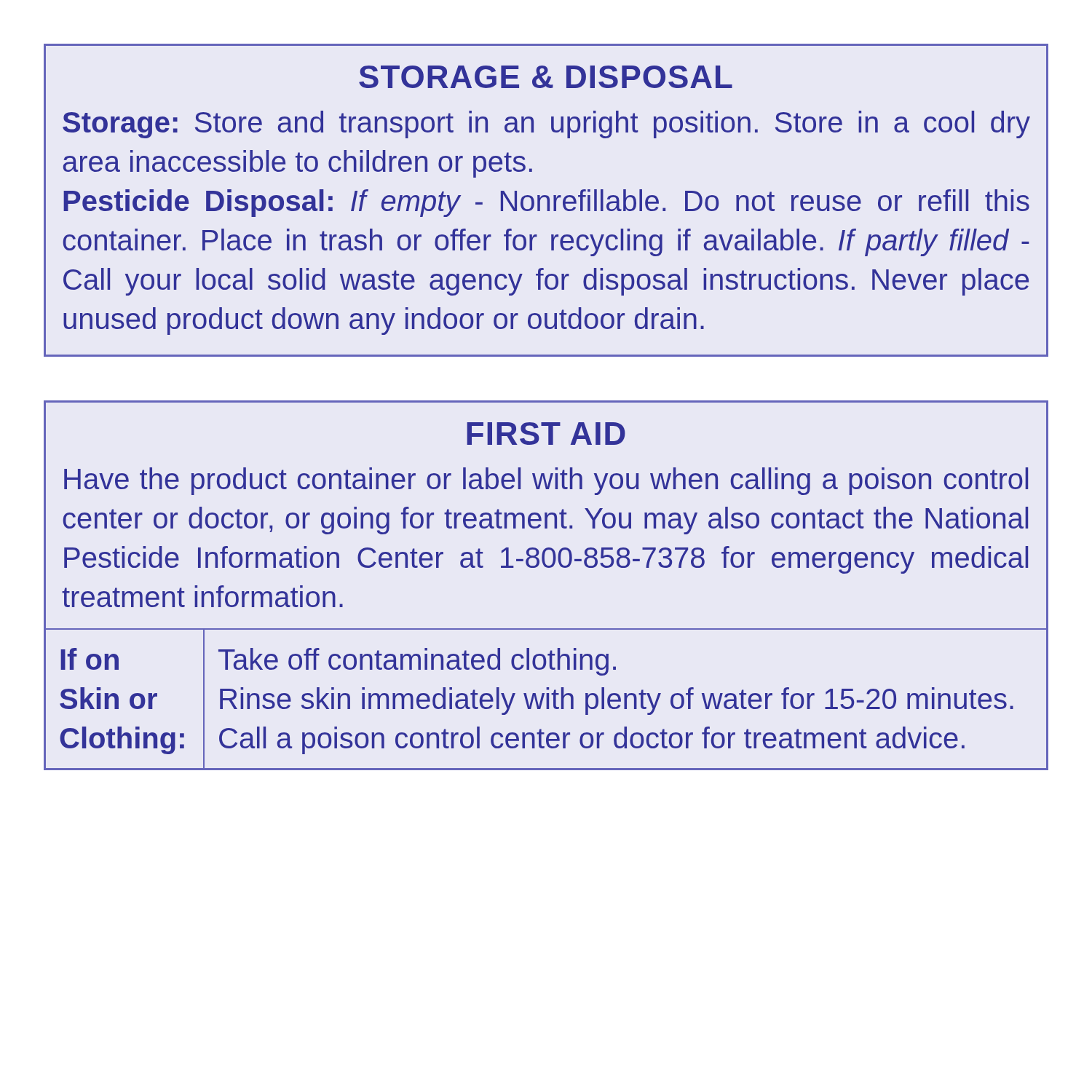The image size is (1092, 1092).
Task: Click on the element starting "Storage: Store and transport"
Action: click(546, 221)
